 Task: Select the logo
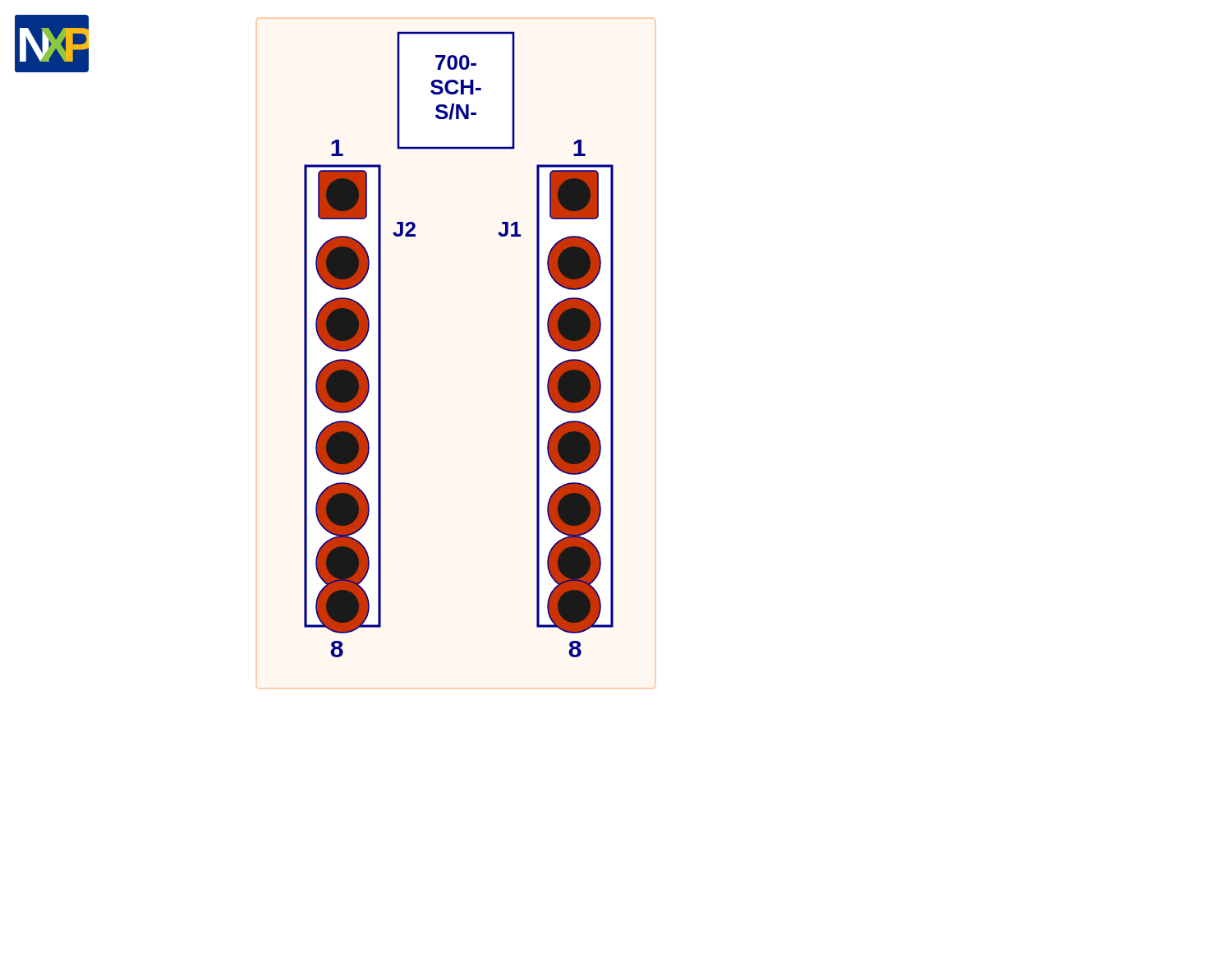tap(52, 44)
